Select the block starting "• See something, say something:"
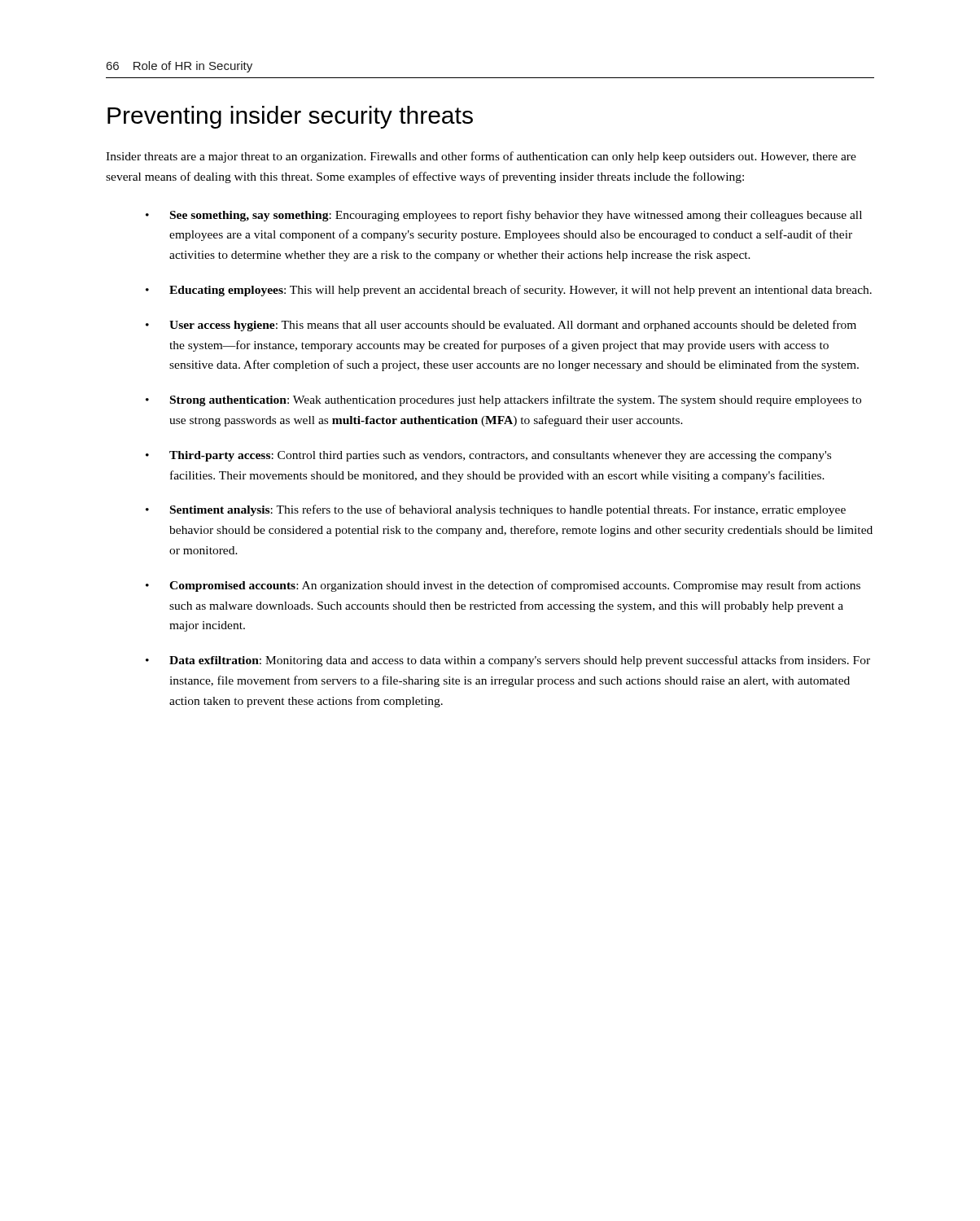This screenshot has width=980, height=1221. (510, 235)
